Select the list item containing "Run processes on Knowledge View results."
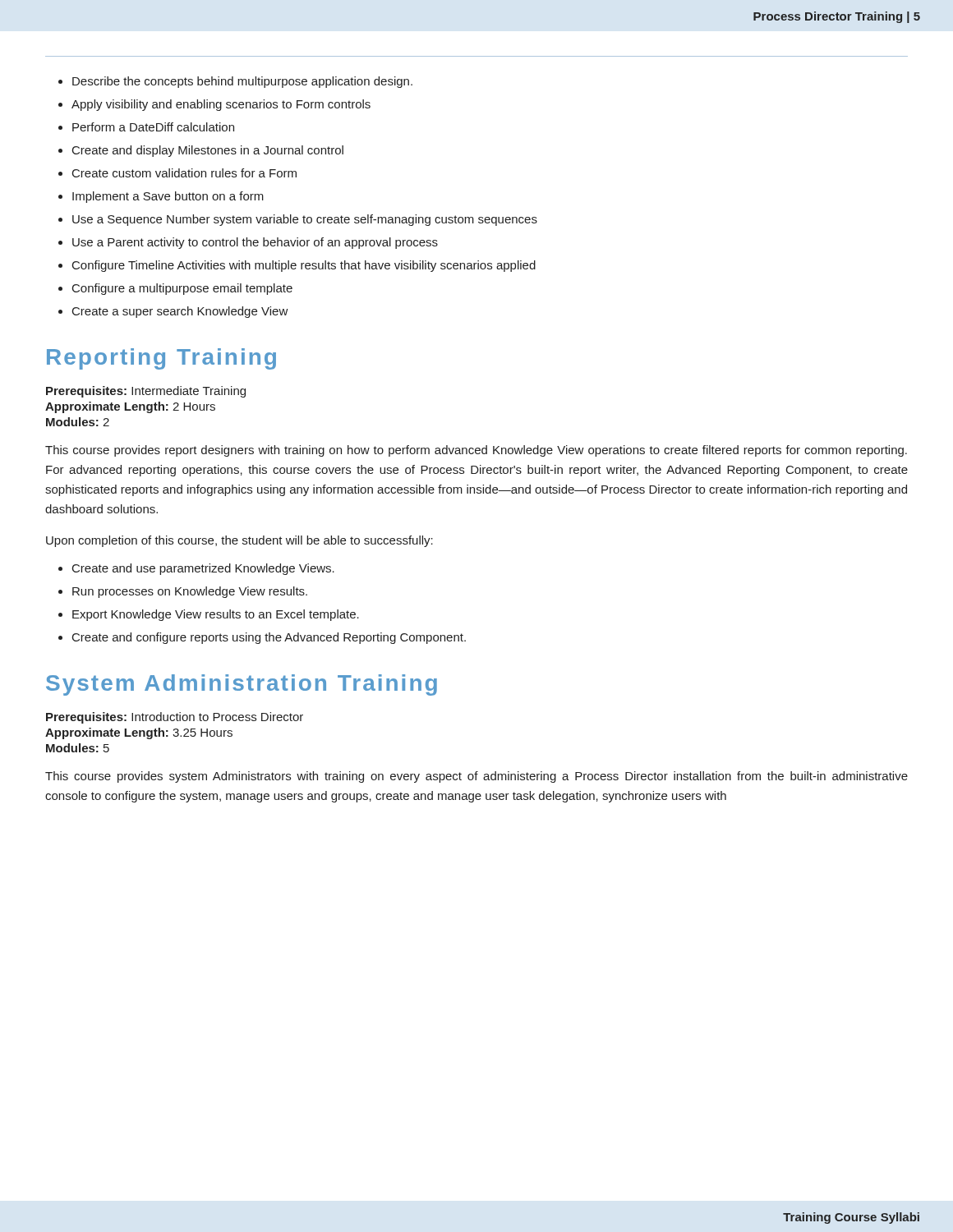This screenshot has width=953, height=1232. [190, 591]
